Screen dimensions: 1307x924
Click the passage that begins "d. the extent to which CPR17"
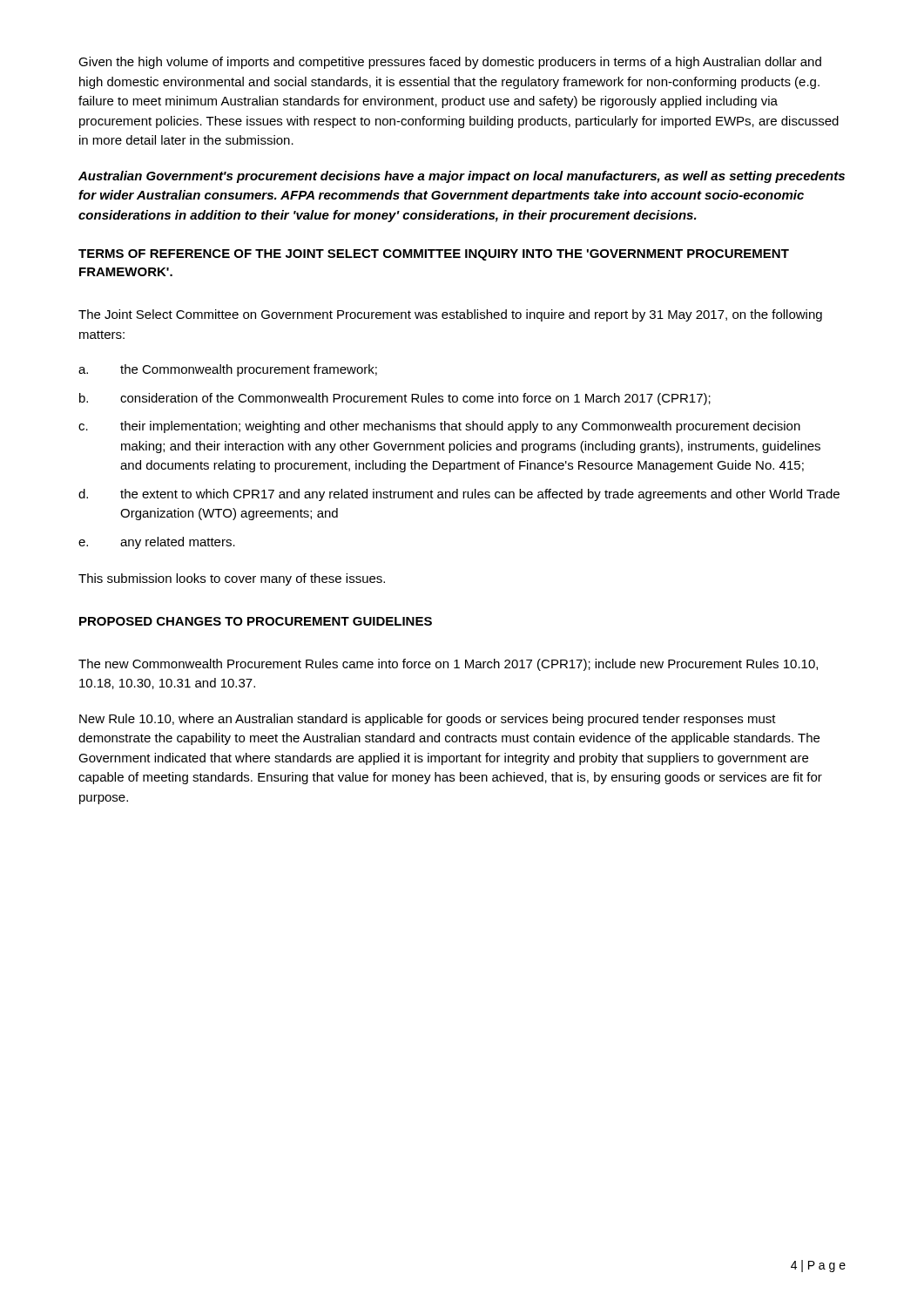[462, 504]
